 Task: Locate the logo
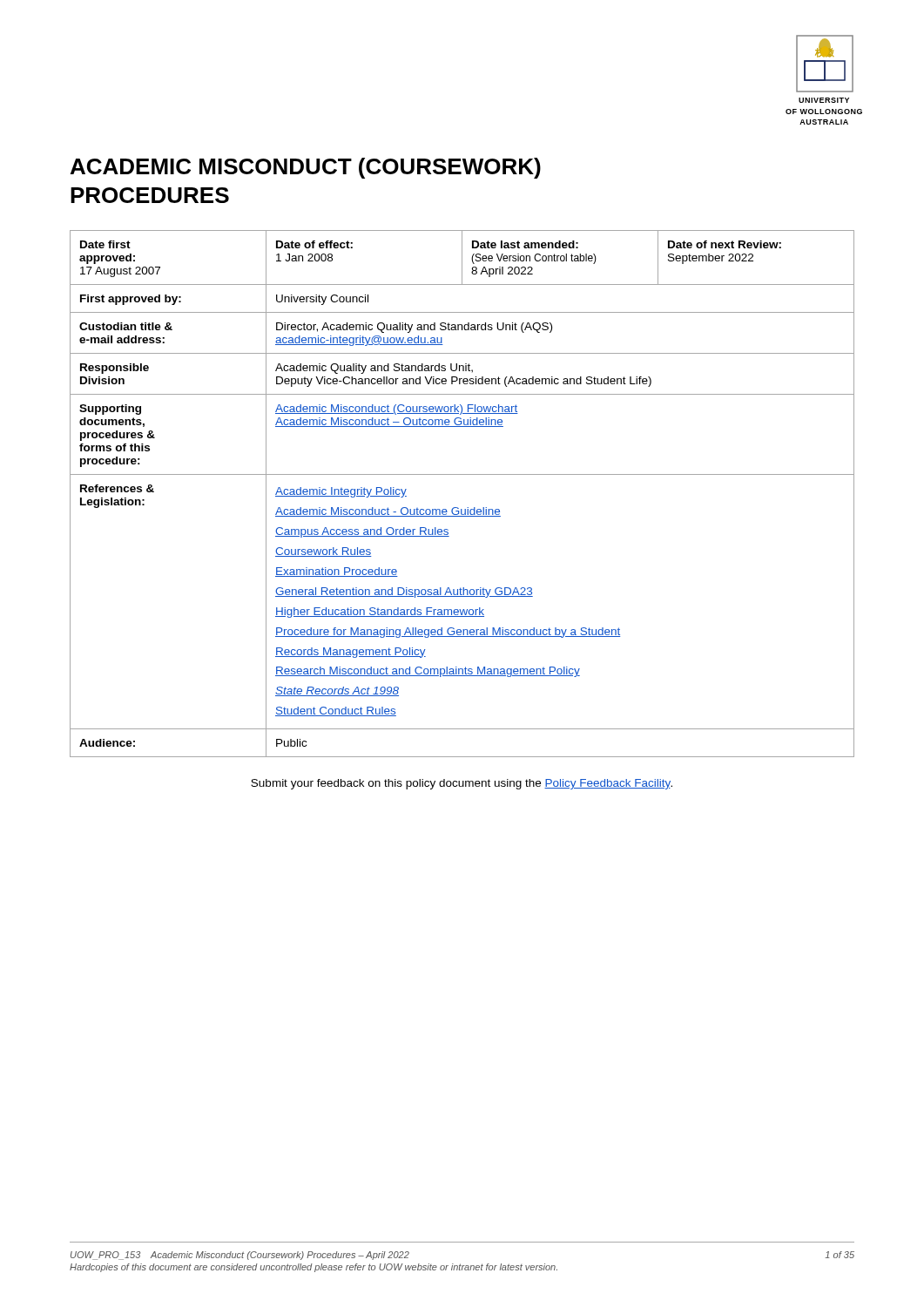[x=824, y=81]
